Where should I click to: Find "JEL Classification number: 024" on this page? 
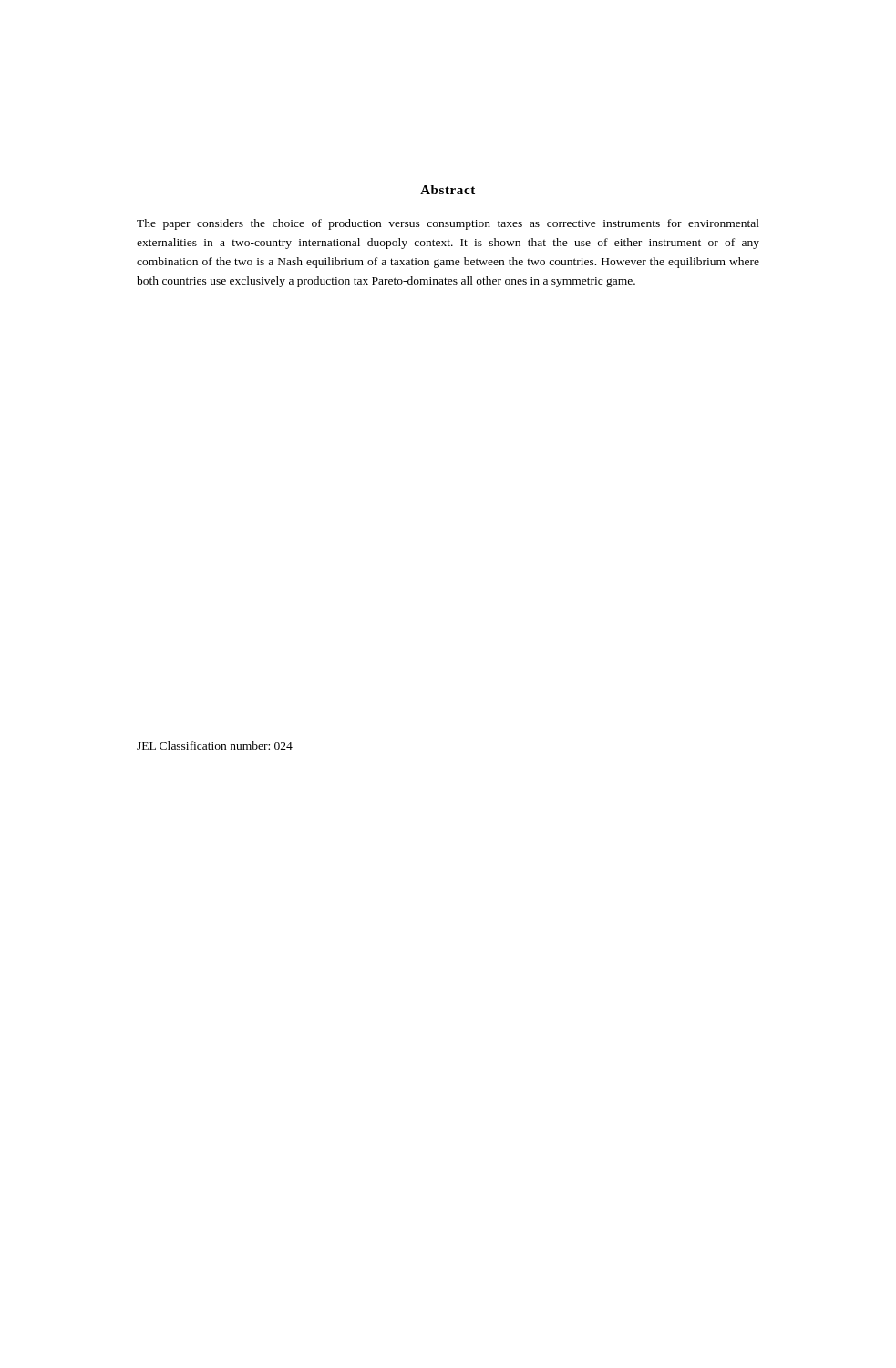(x=215, y=746)
